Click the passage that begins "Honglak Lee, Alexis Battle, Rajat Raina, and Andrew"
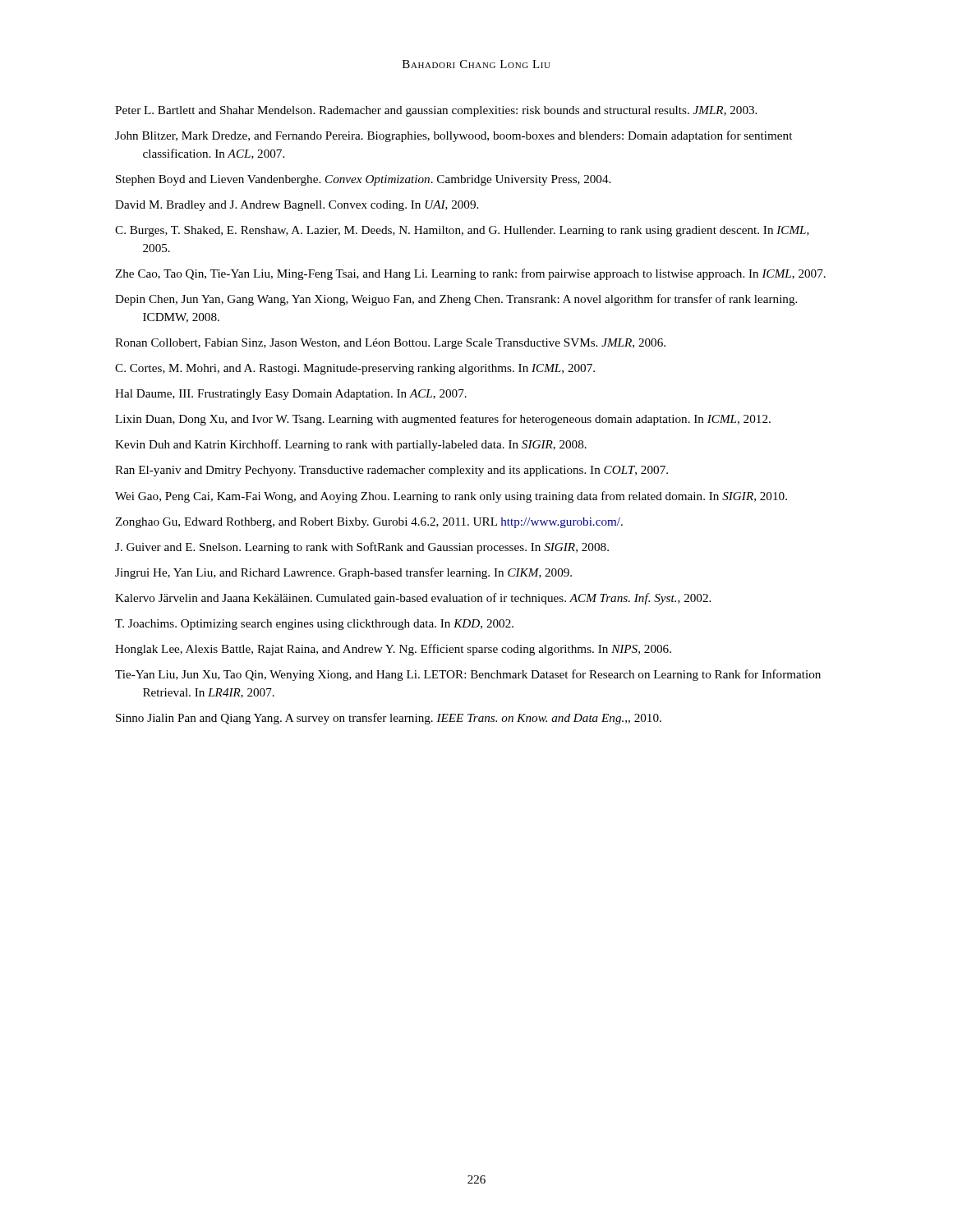953x1232 pixels. (393, 648)
